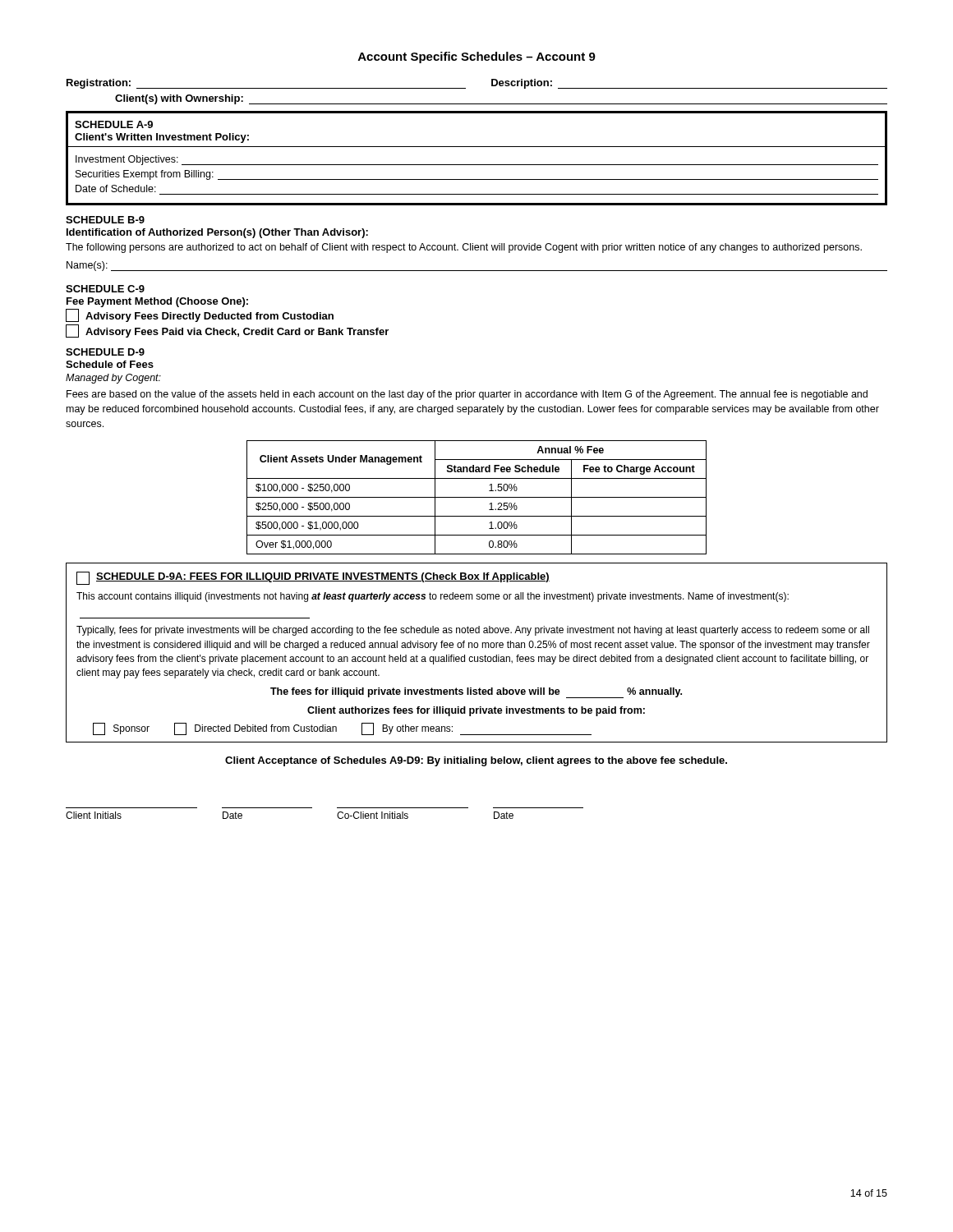Point to the region starting "Securities Exempt from Billing:"
The image size is (953, 1232).
pos(476,174)
